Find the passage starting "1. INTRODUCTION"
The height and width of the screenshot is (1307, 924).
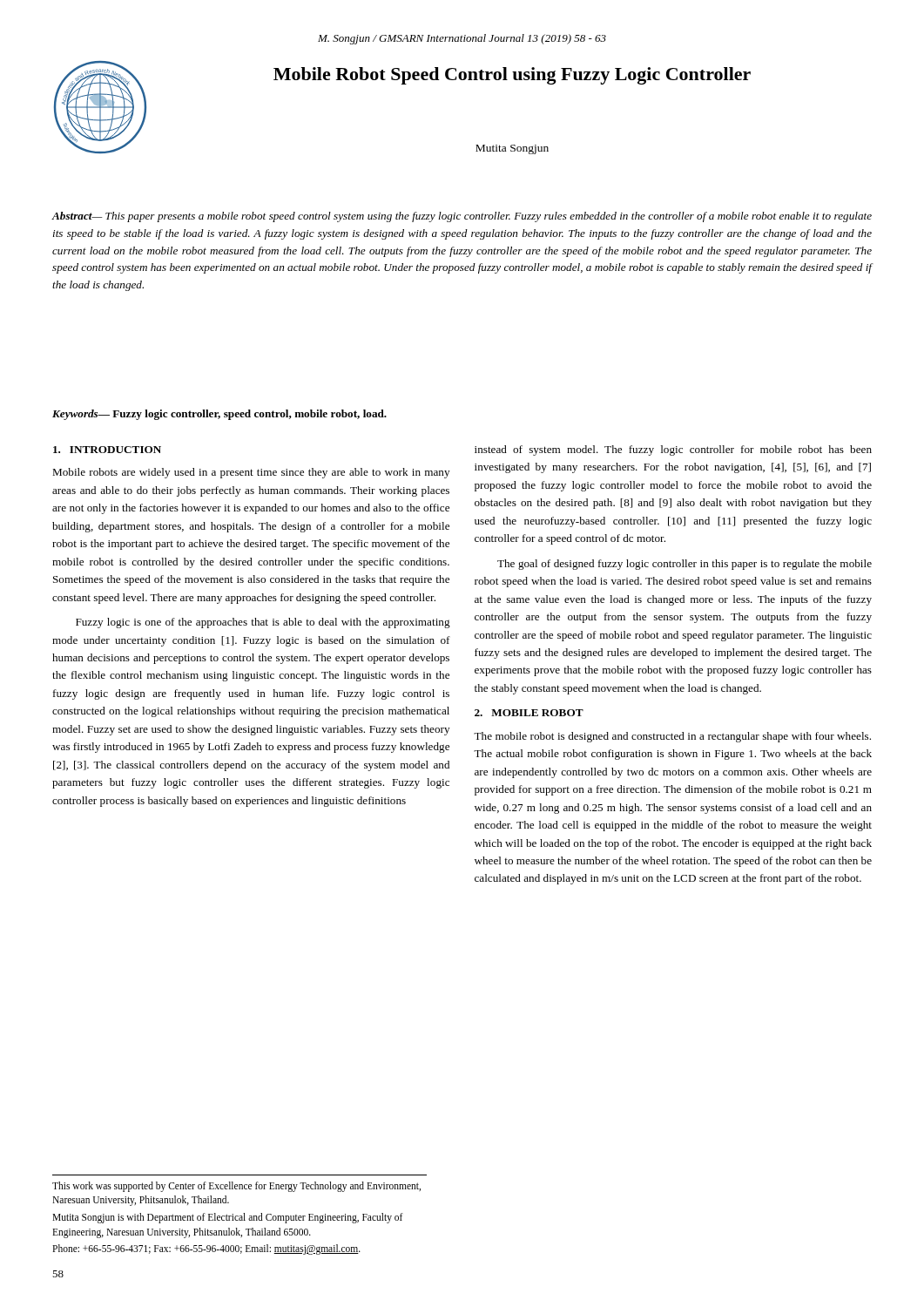click(107, 449)
